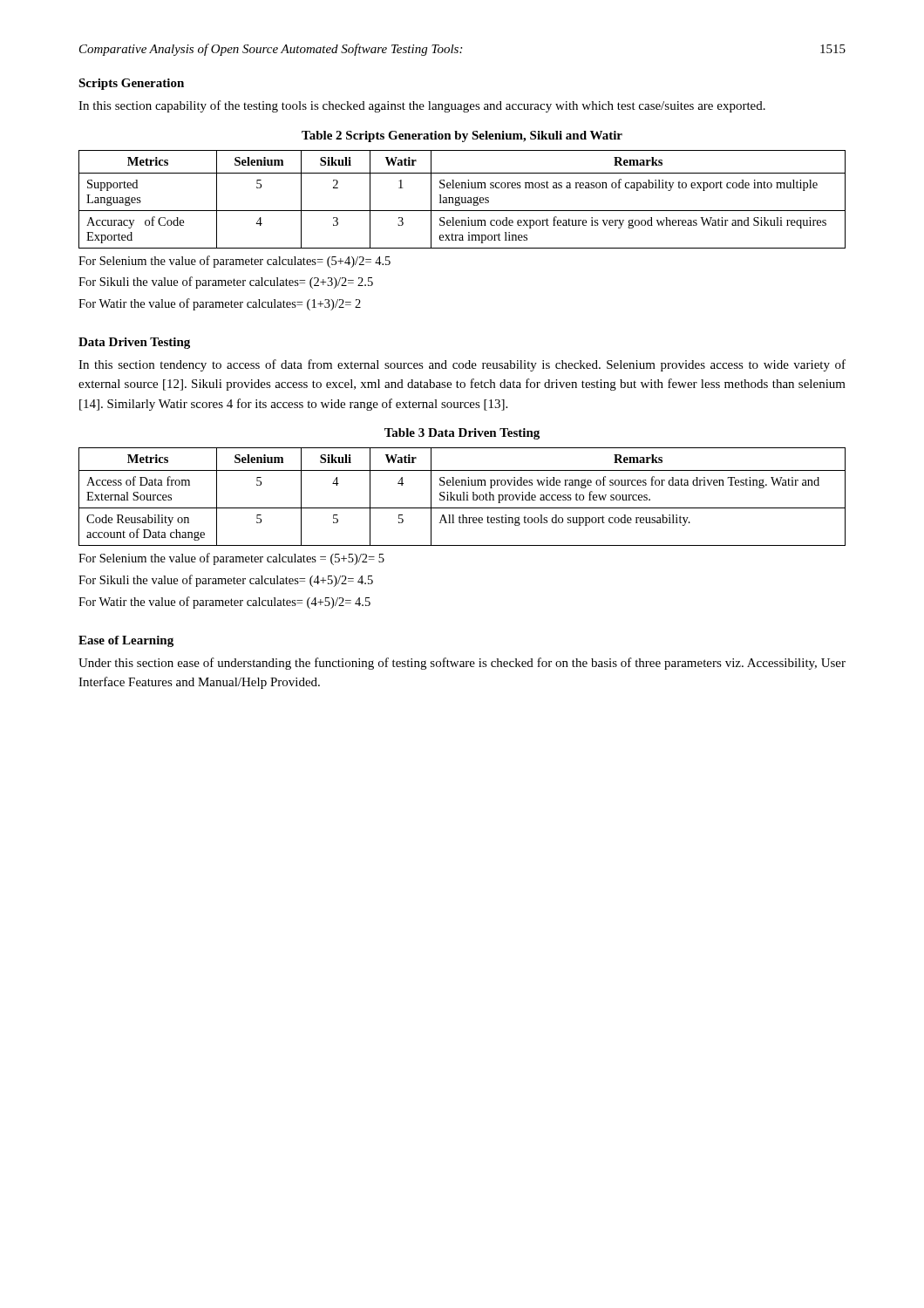Find the table that mentions "Code Reusability on"
Screen dimensions: 1308x924
pos(462,497)
